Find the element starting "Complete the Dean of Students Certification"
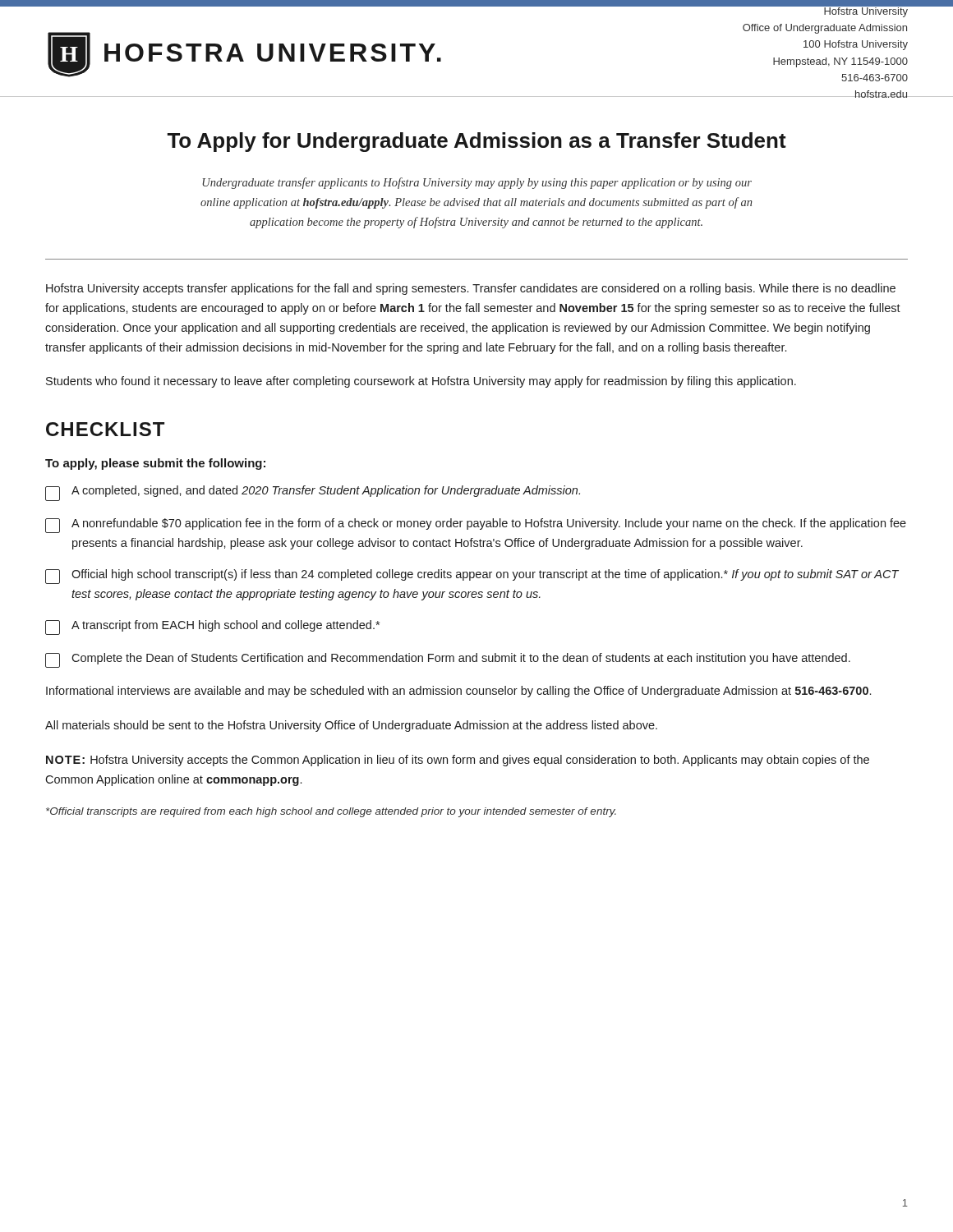The height and width of the screenshot is (1232, 953). (448, 659)
